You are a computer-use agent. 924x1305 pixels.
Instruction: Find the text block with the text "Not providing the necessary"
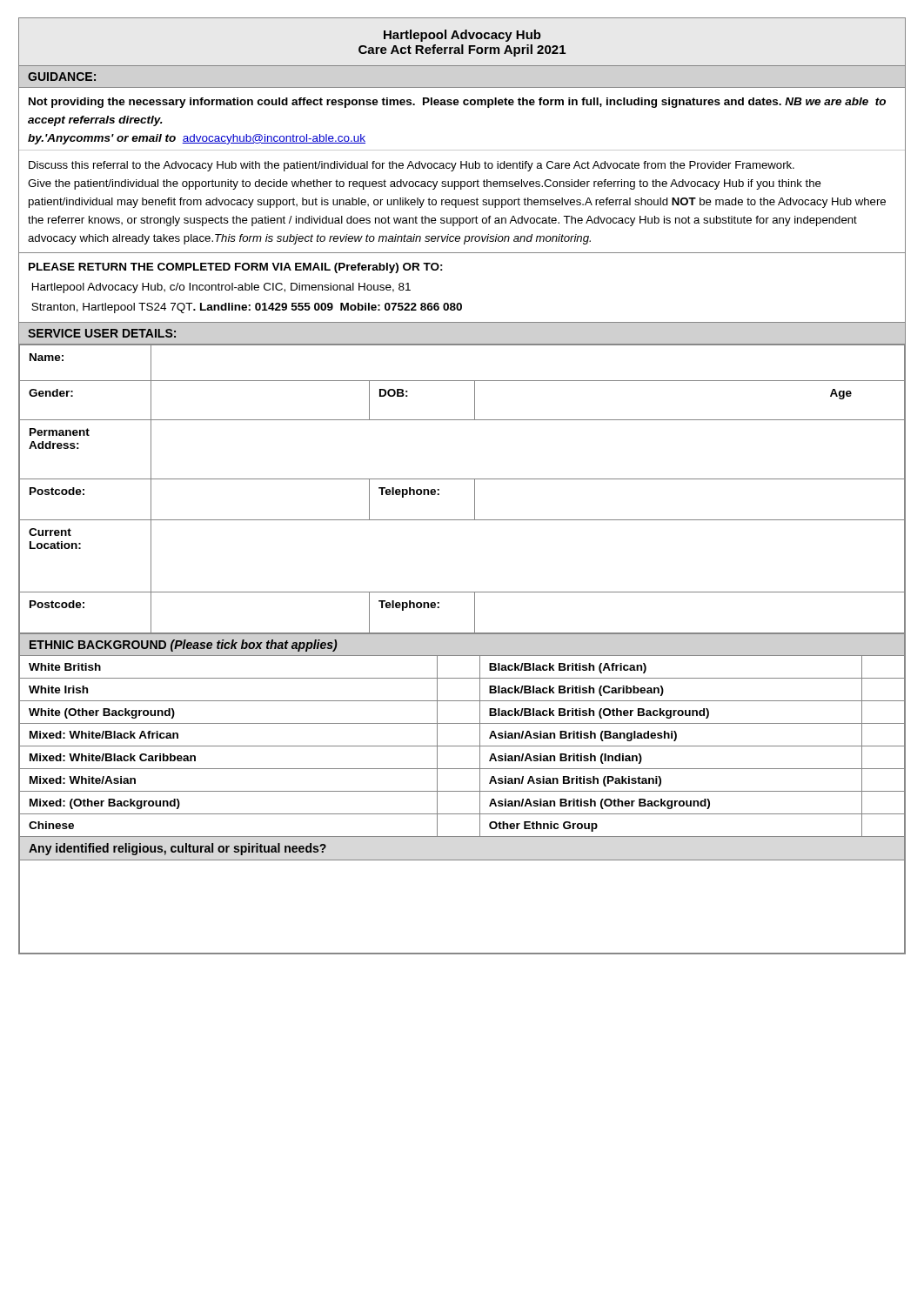pyautogui.click(x=457, y=103)
